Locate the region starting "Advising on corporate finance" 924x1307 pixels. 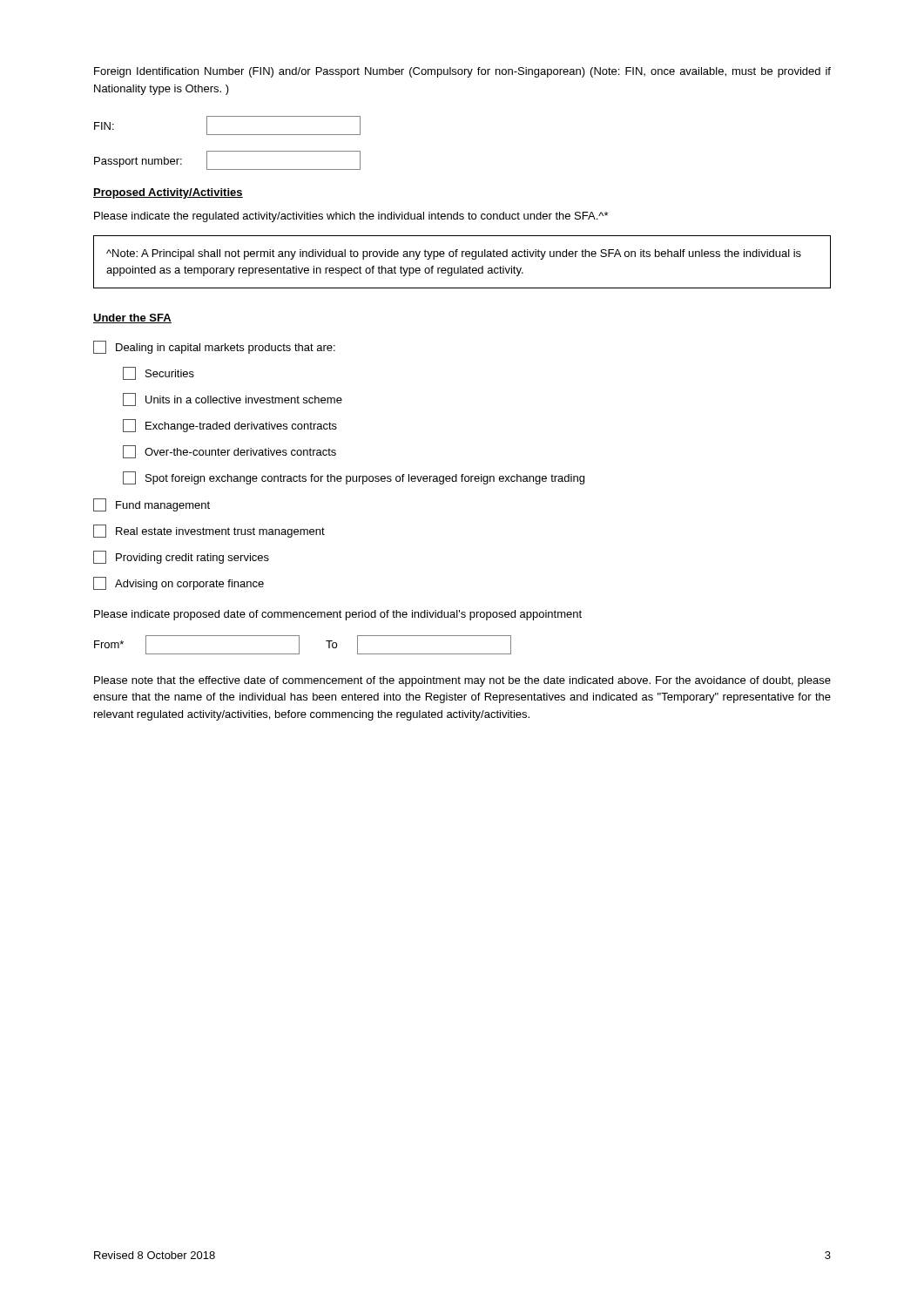pyautogui.click(x=179, y=584)
